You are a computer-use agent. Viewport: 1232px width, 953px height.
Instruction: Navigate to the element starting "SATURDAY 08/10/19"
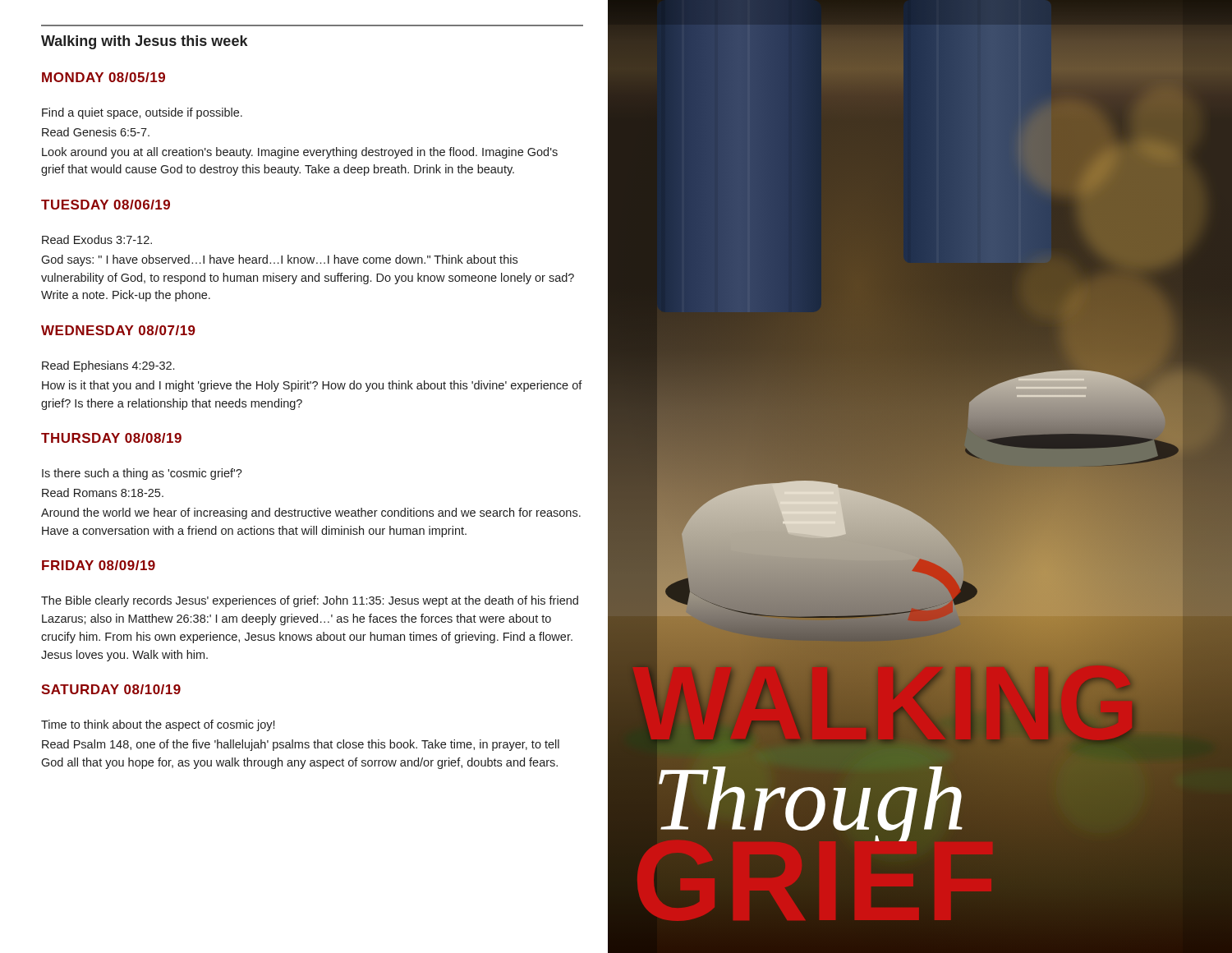pyautogui.click(x=111, y=689)
